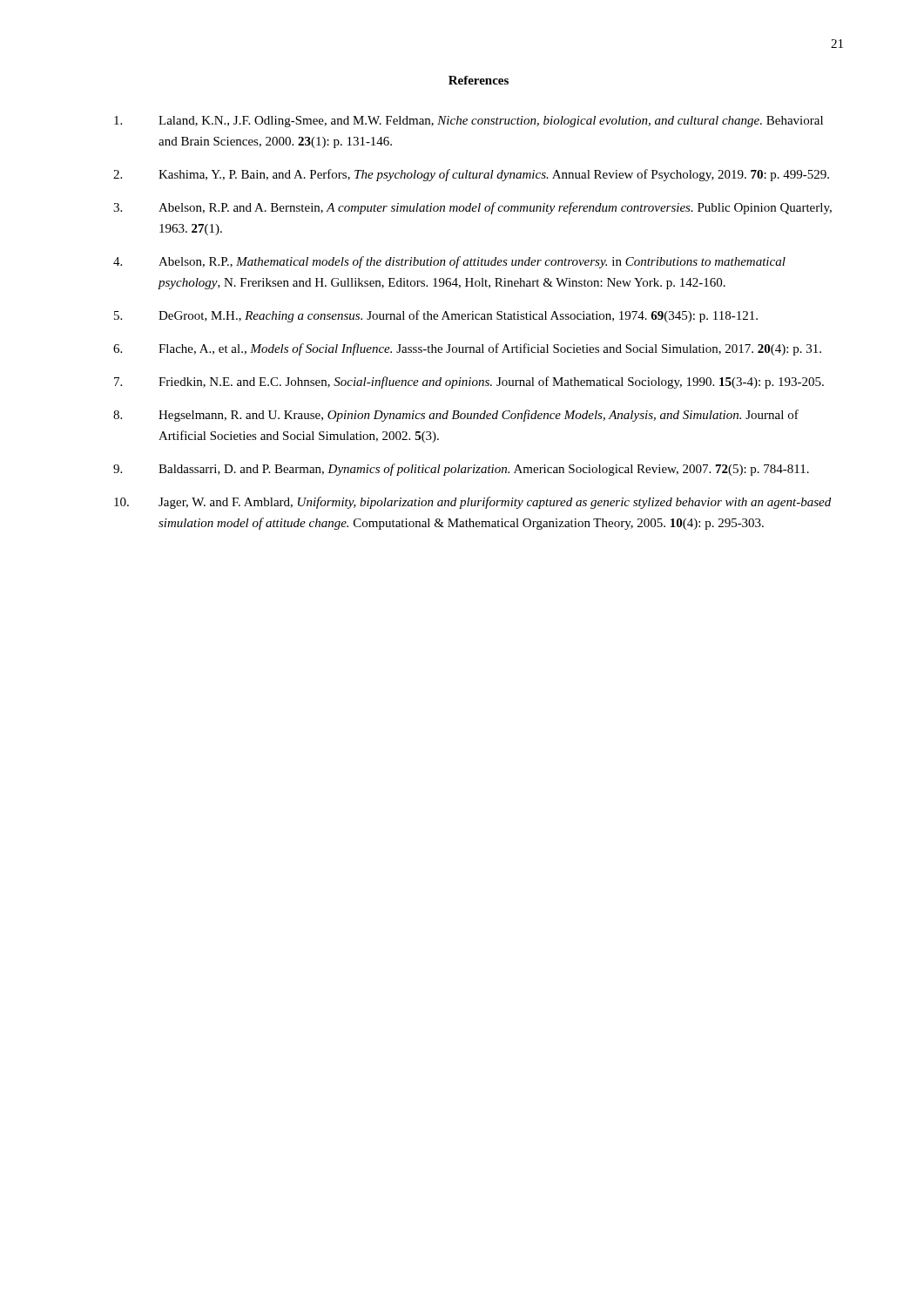The height and width of the screenshot is (1307, 924).
Task: Navigate to the block starting "3. Abelson, R.P. and A. Bernstein, A computer"
Action: (479, 218)
